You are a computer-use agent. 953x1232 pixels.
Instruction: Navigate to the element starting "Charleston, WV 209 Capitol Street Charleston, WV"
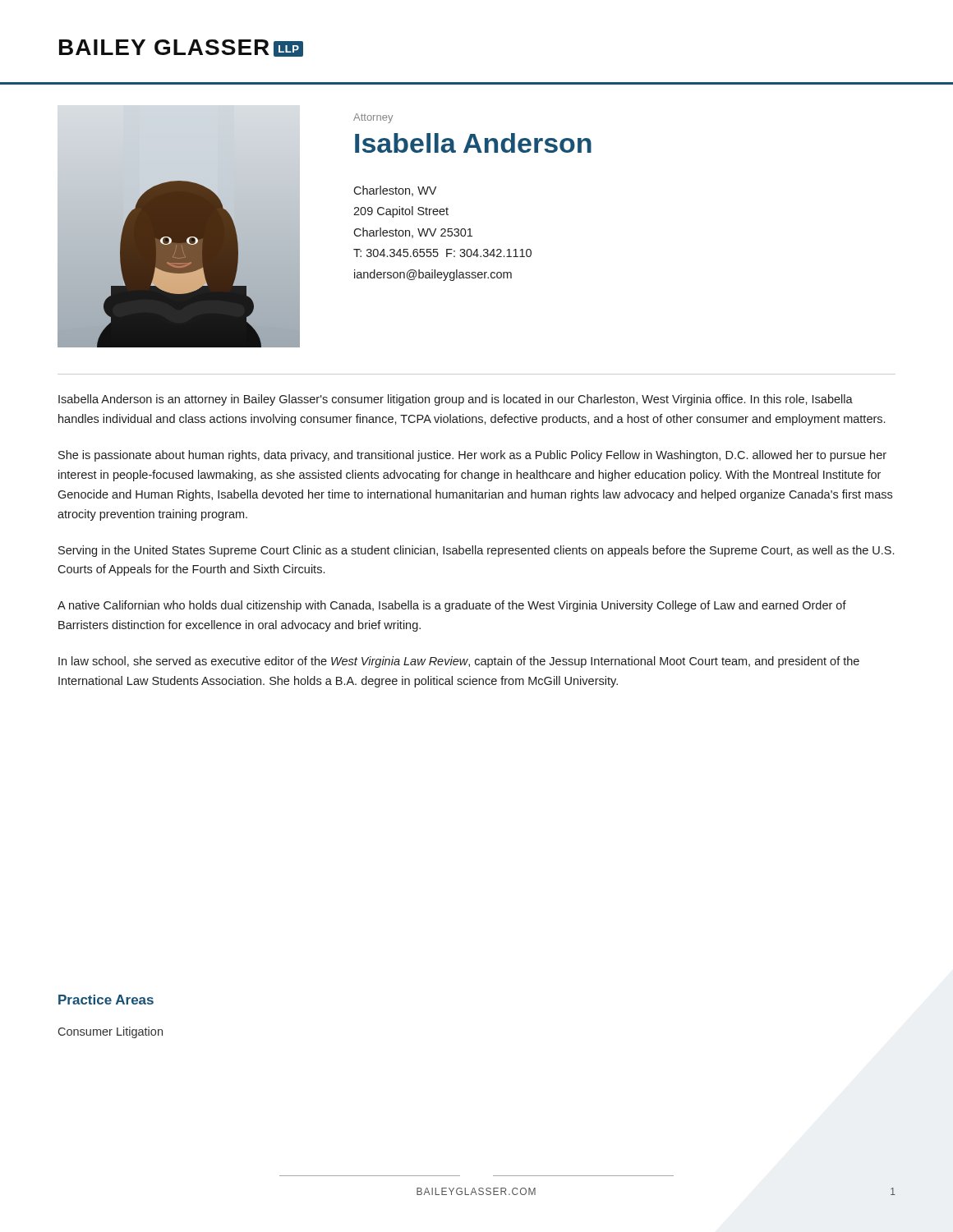pos(443,232)
